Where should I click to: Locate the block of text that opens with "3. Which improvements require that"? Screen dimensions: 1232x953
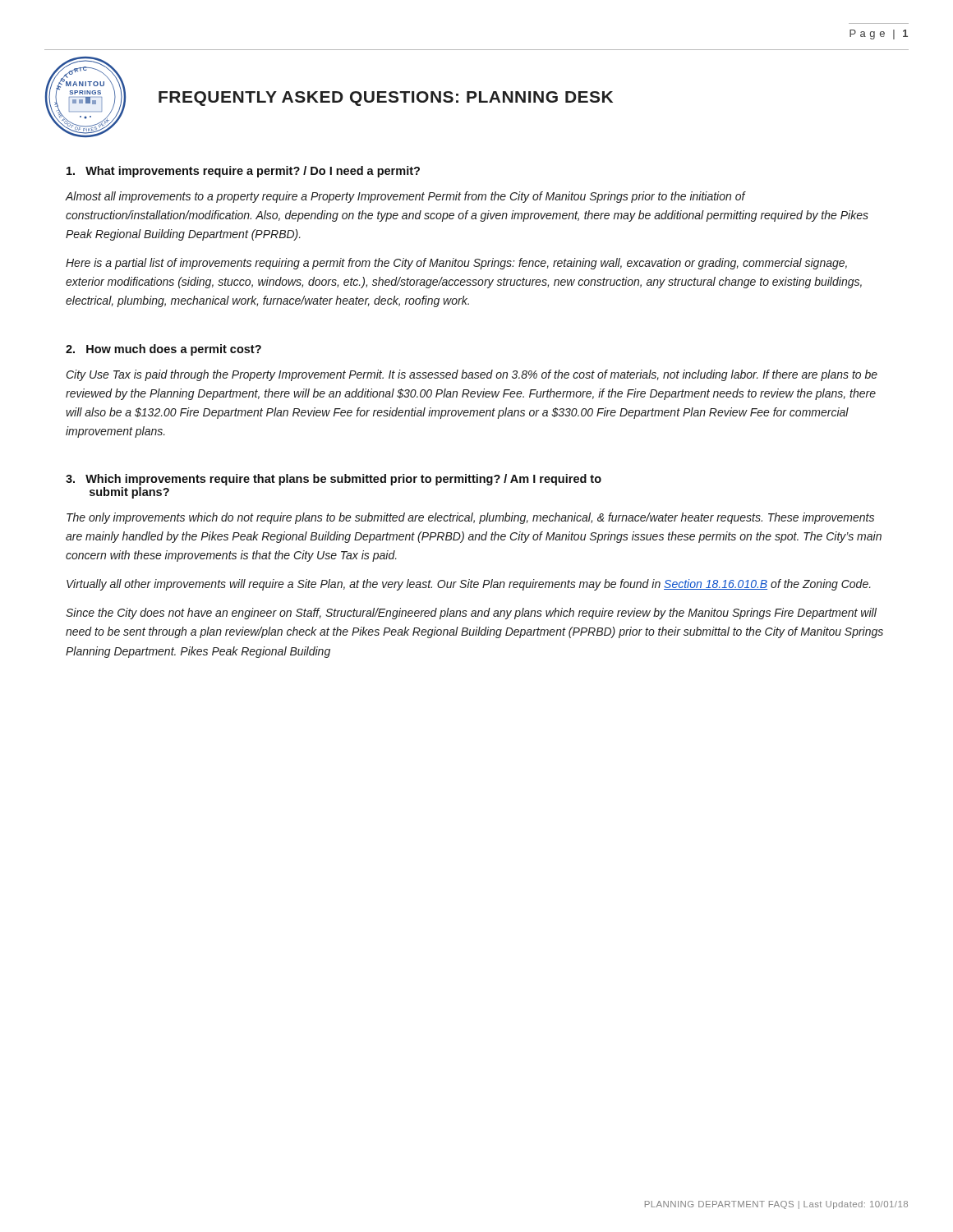(x=334, y=485)
